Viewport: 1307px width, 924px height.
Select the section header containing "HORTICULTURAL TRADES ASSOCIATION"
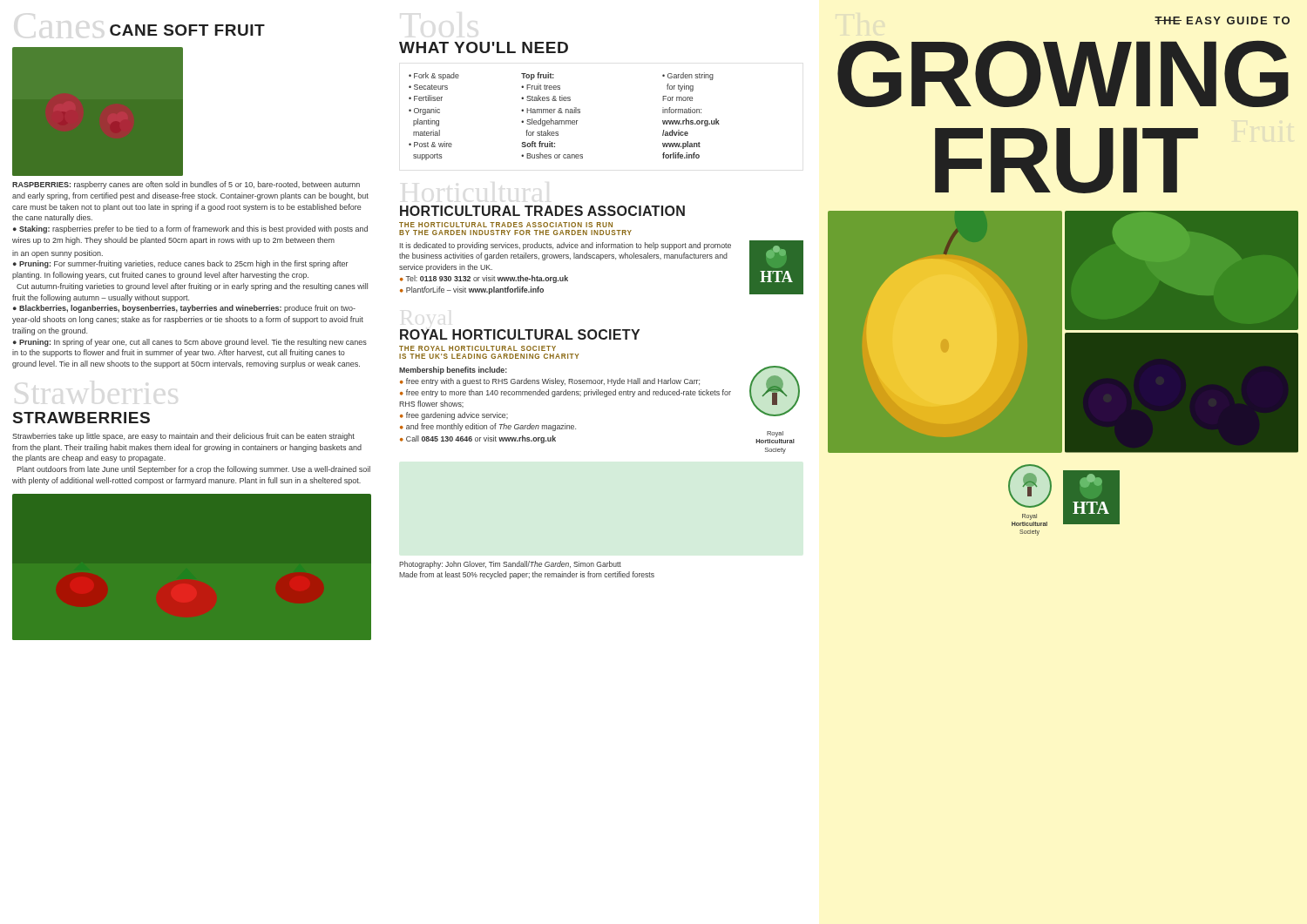pos(542,211)
